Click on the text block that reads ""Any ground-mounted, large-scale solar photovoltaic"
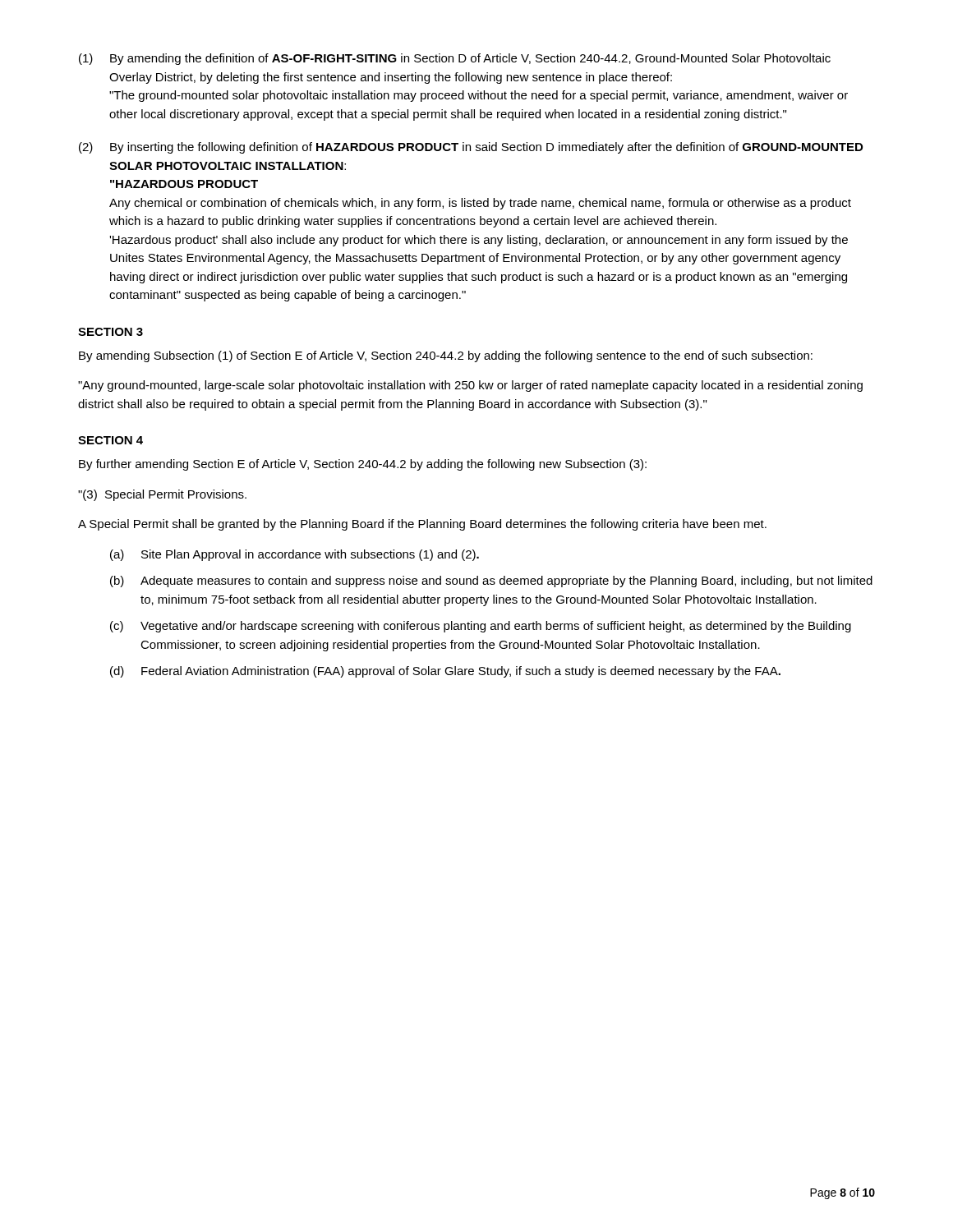953x1232 pixels. click(471, 394)
